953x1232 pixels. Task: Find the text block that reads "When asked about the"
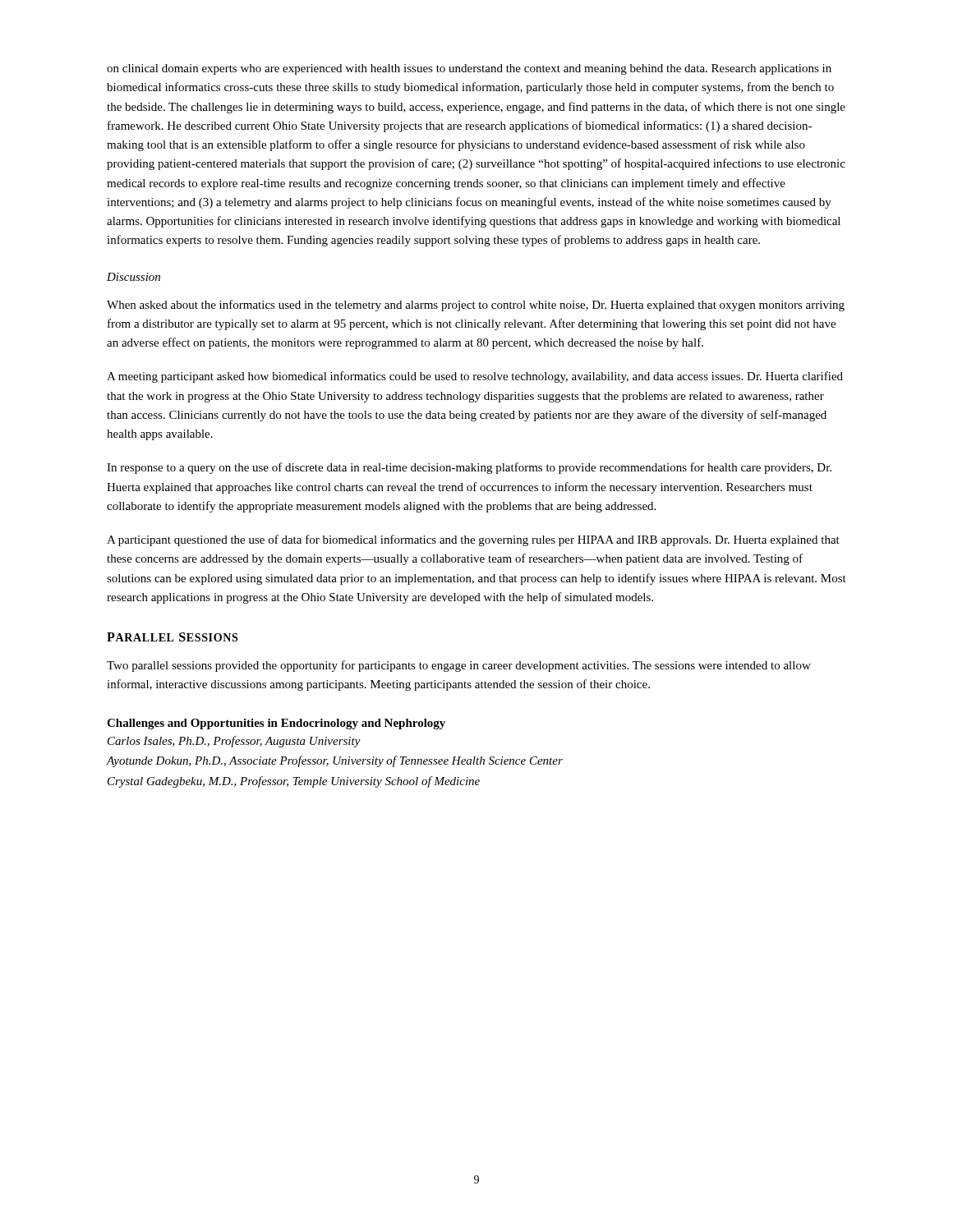(476, 323)
